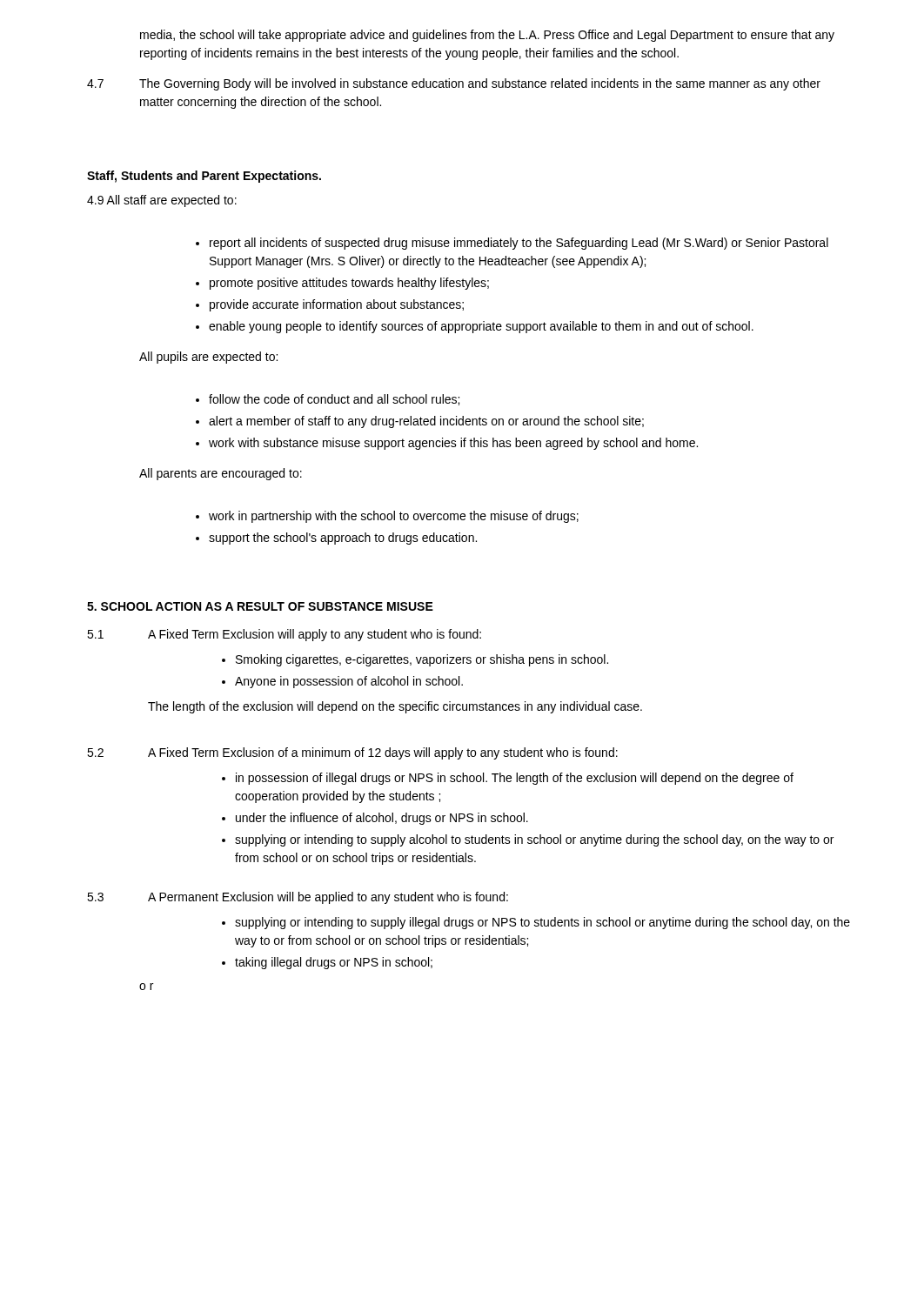
Task: Point to the block beginning "enable young people to identify sources"
Action: click(x=481, y=326)
